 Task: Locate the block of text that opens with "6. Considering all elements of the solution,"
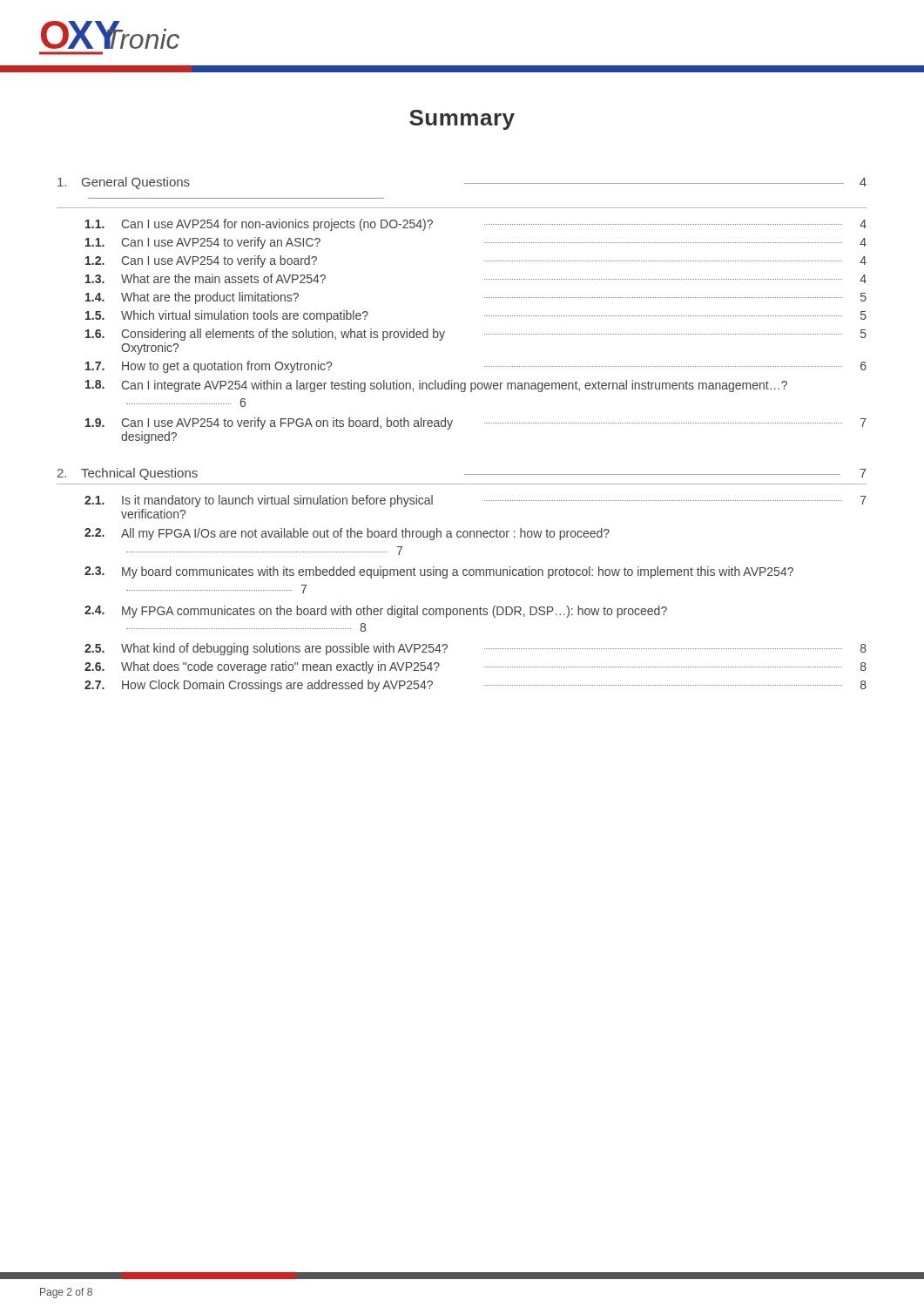475,341
